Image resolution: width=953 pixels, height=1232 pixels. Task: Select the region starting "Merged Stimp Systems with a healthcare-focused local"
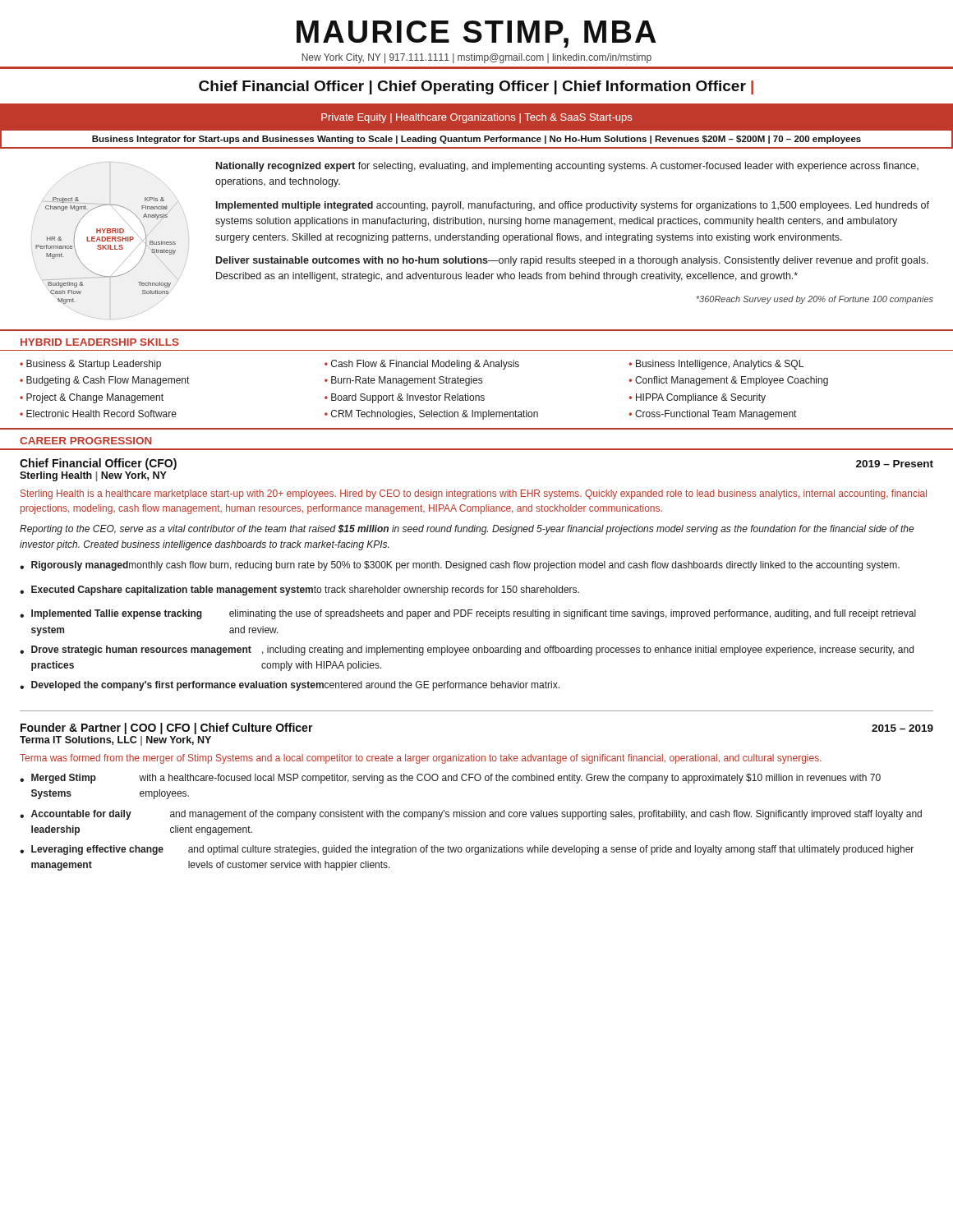coord(456,786)
